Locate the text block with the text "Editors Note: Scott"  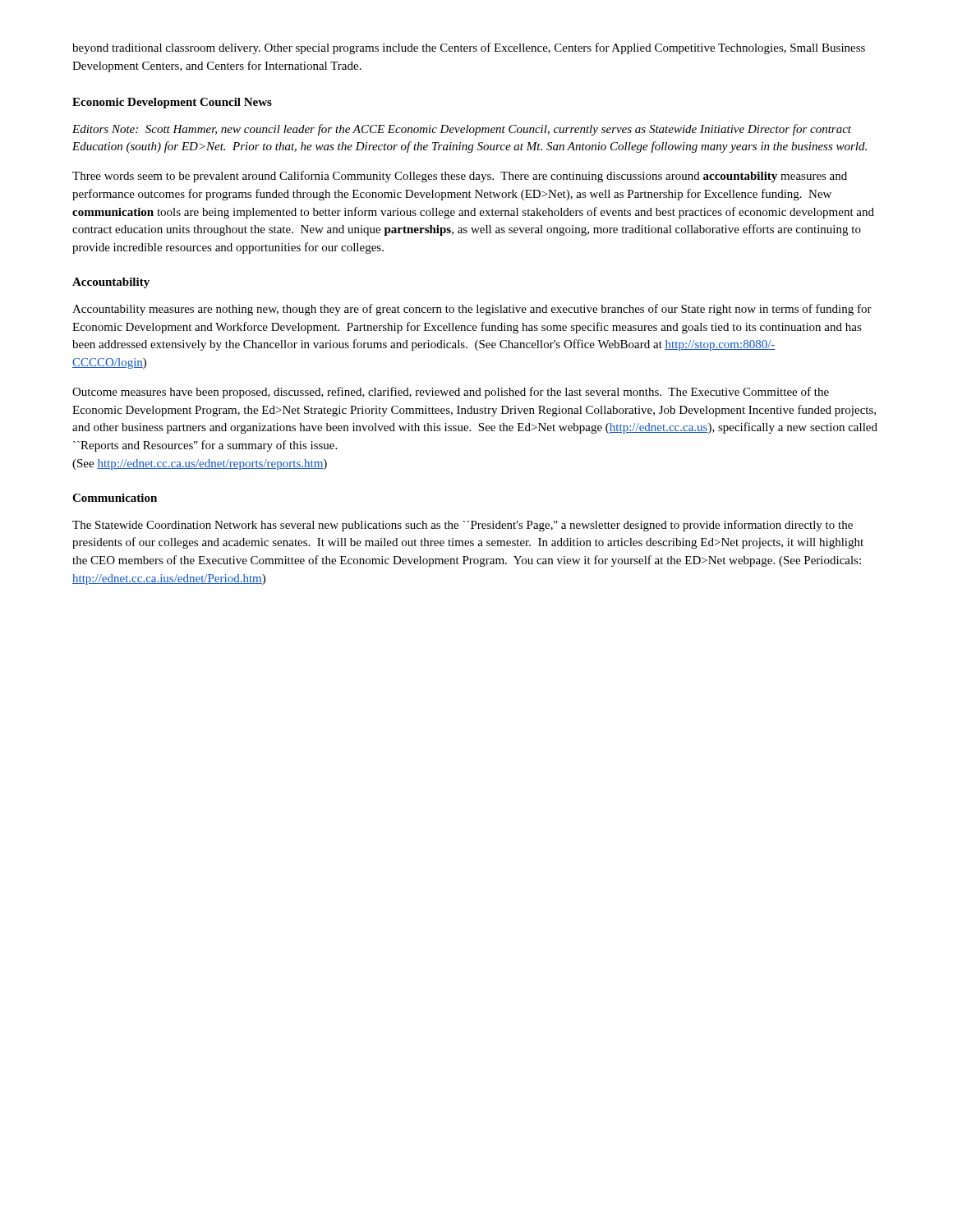point(476,138)
